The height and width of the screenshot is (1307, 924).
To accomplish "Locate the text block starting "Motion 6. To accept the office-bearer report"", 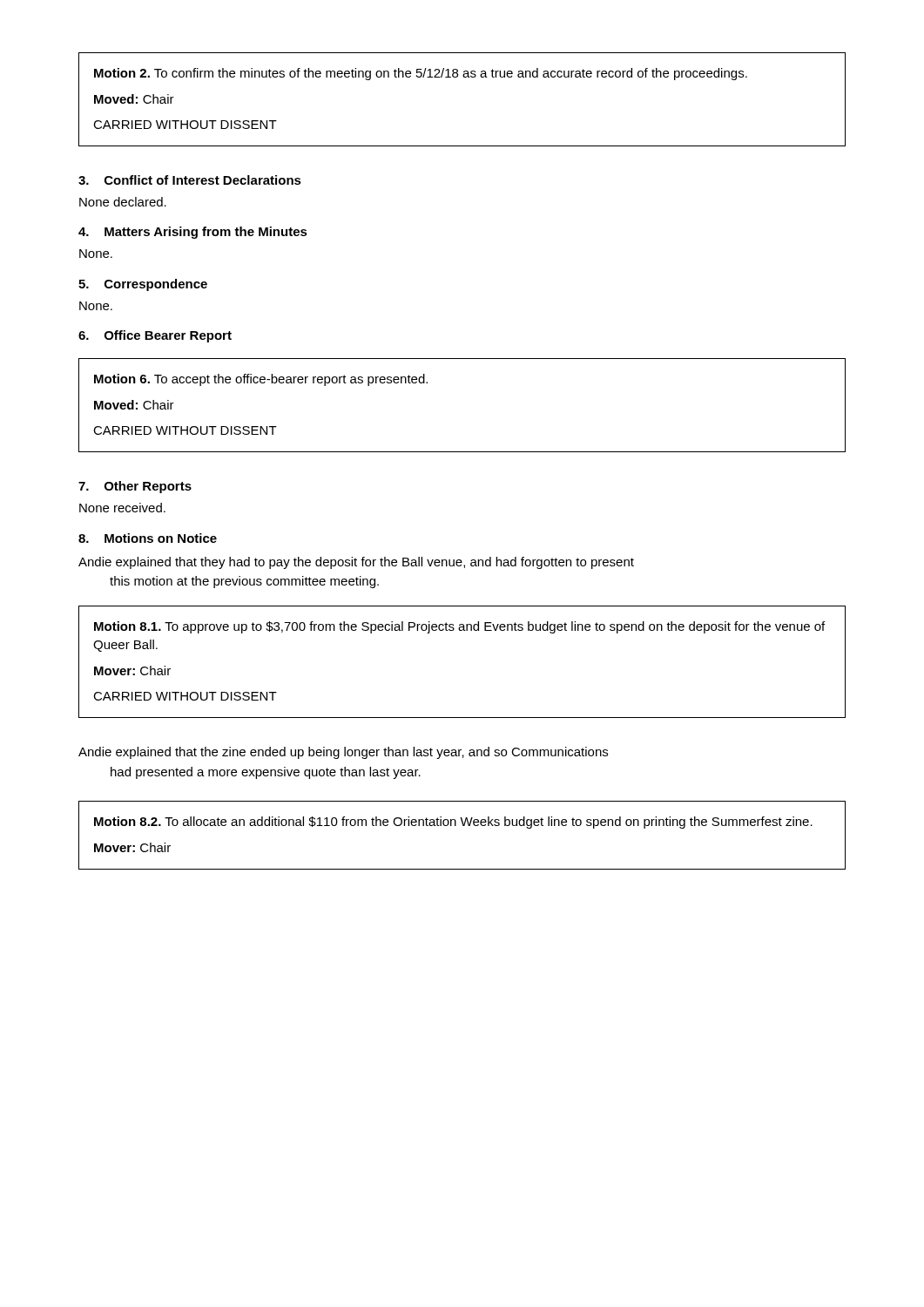I will click(x=261, y=380).
